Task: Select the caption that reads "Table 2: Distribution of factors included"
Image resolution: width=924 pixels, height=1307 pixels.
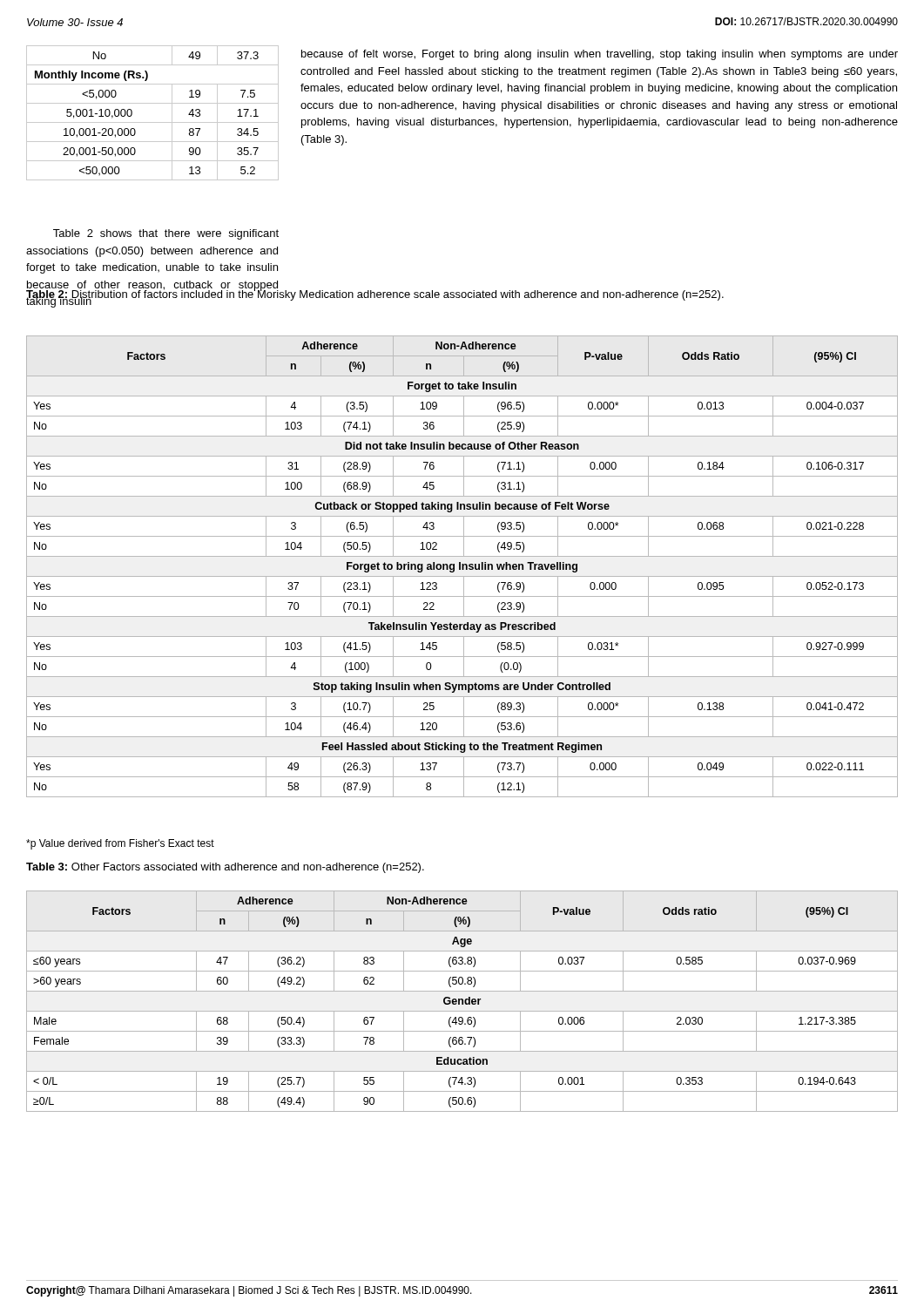Action: 375,294
